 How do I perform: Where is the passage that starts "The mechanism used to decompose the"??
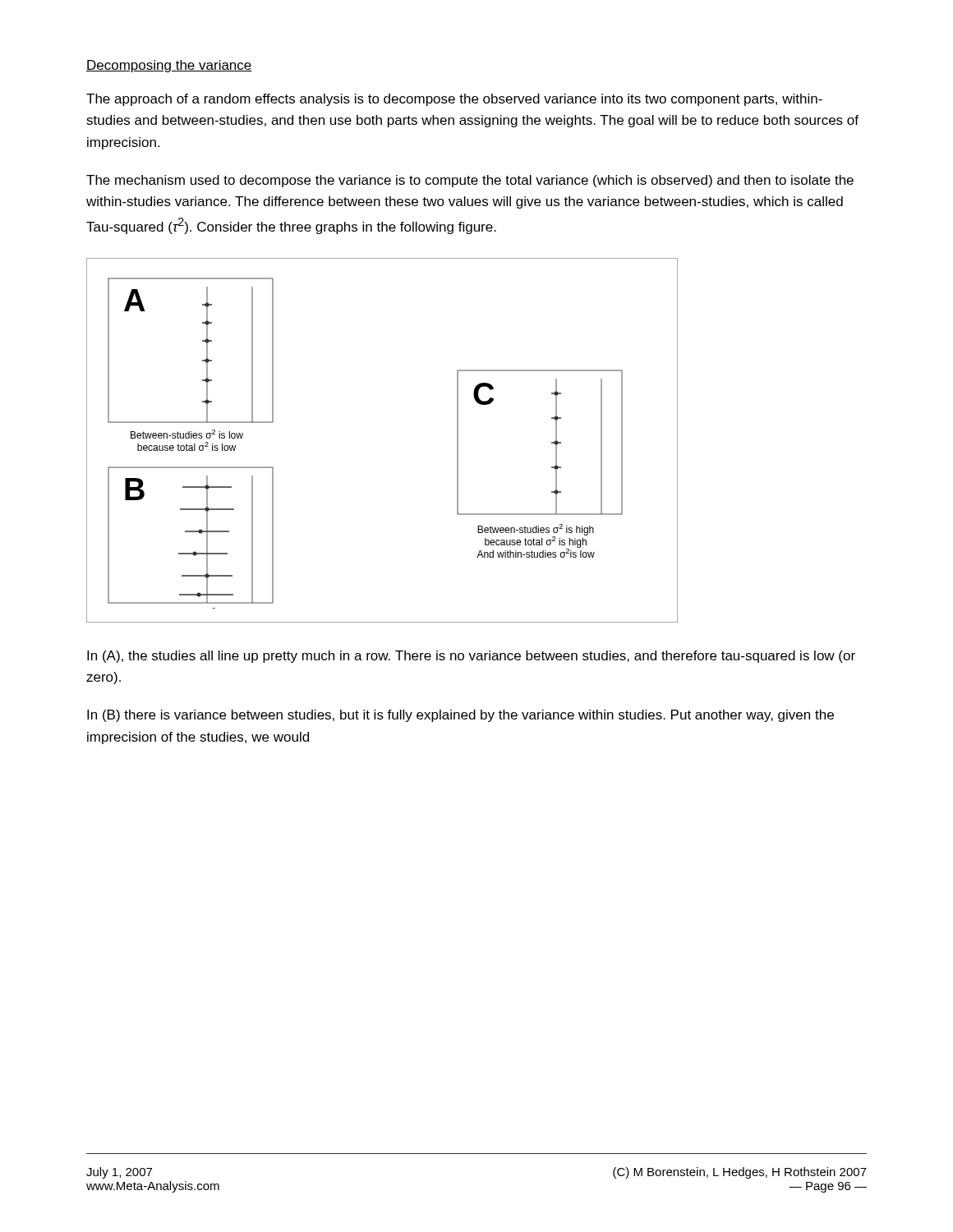[470, 203]
